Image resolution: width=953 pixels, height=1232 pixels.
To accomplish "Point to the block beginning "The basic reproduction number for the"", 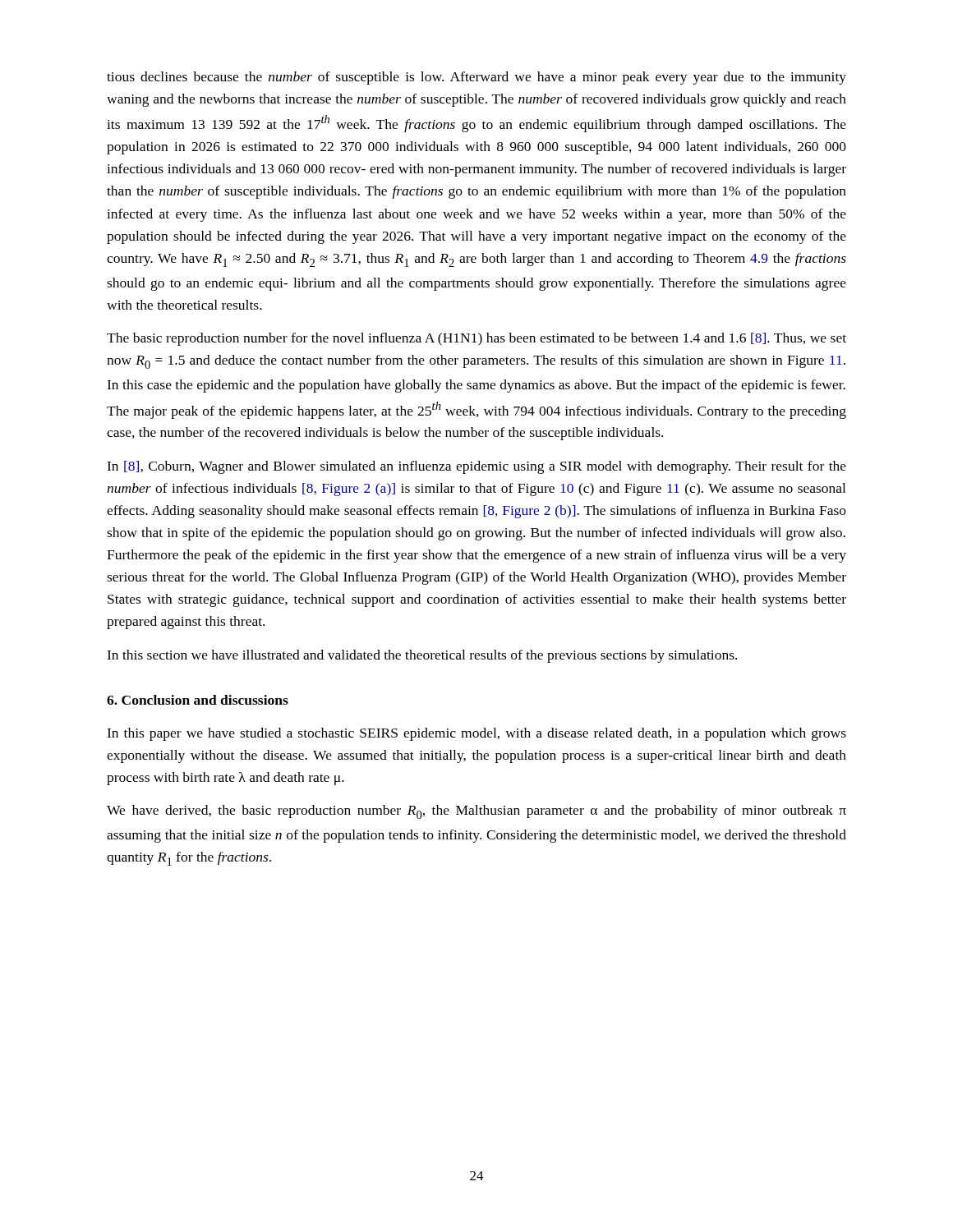I will pyautogui.click(x=476, y=385).
